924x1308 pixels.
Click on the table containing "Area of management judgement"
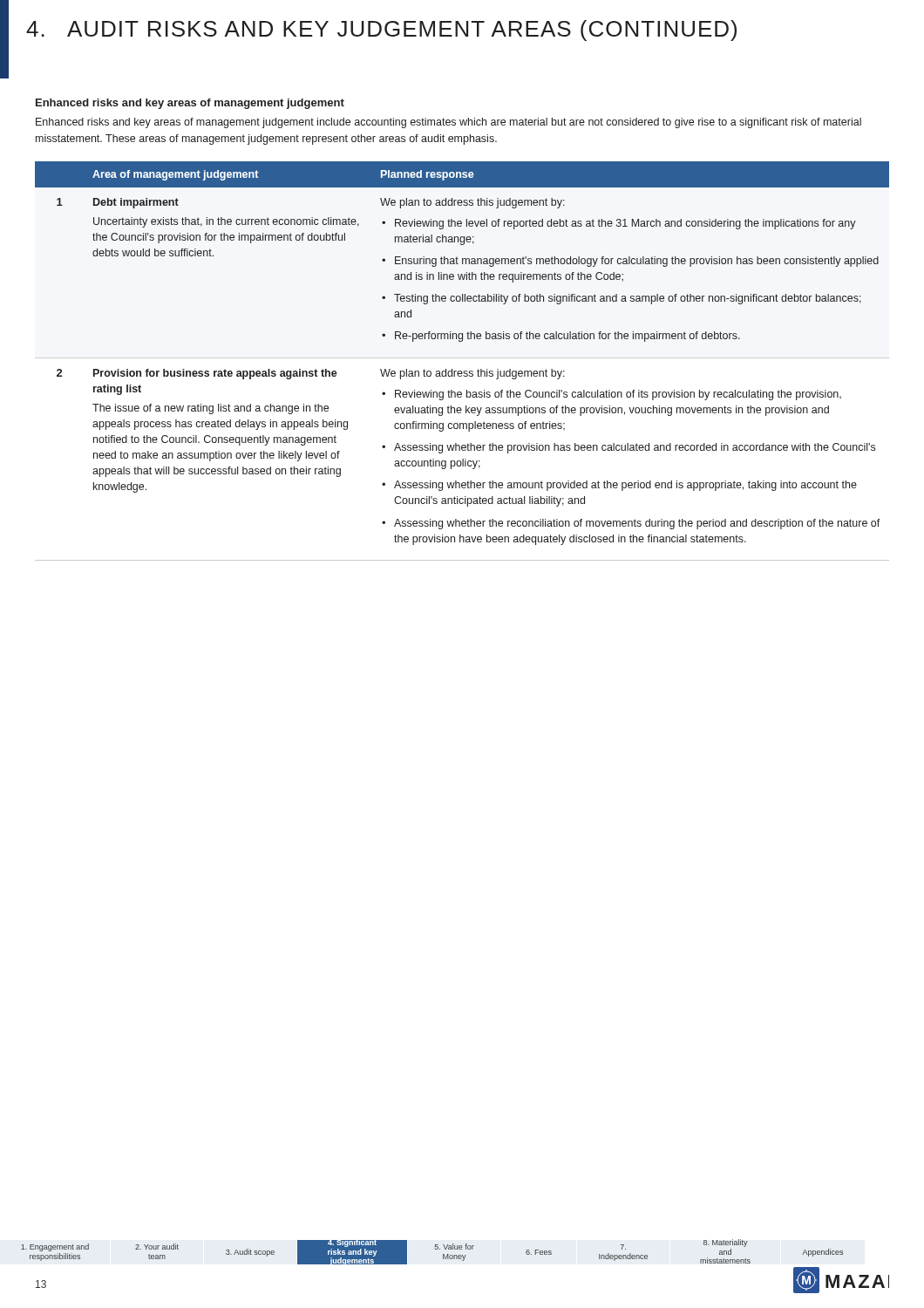pyautogui.click(x=462, y=361)
